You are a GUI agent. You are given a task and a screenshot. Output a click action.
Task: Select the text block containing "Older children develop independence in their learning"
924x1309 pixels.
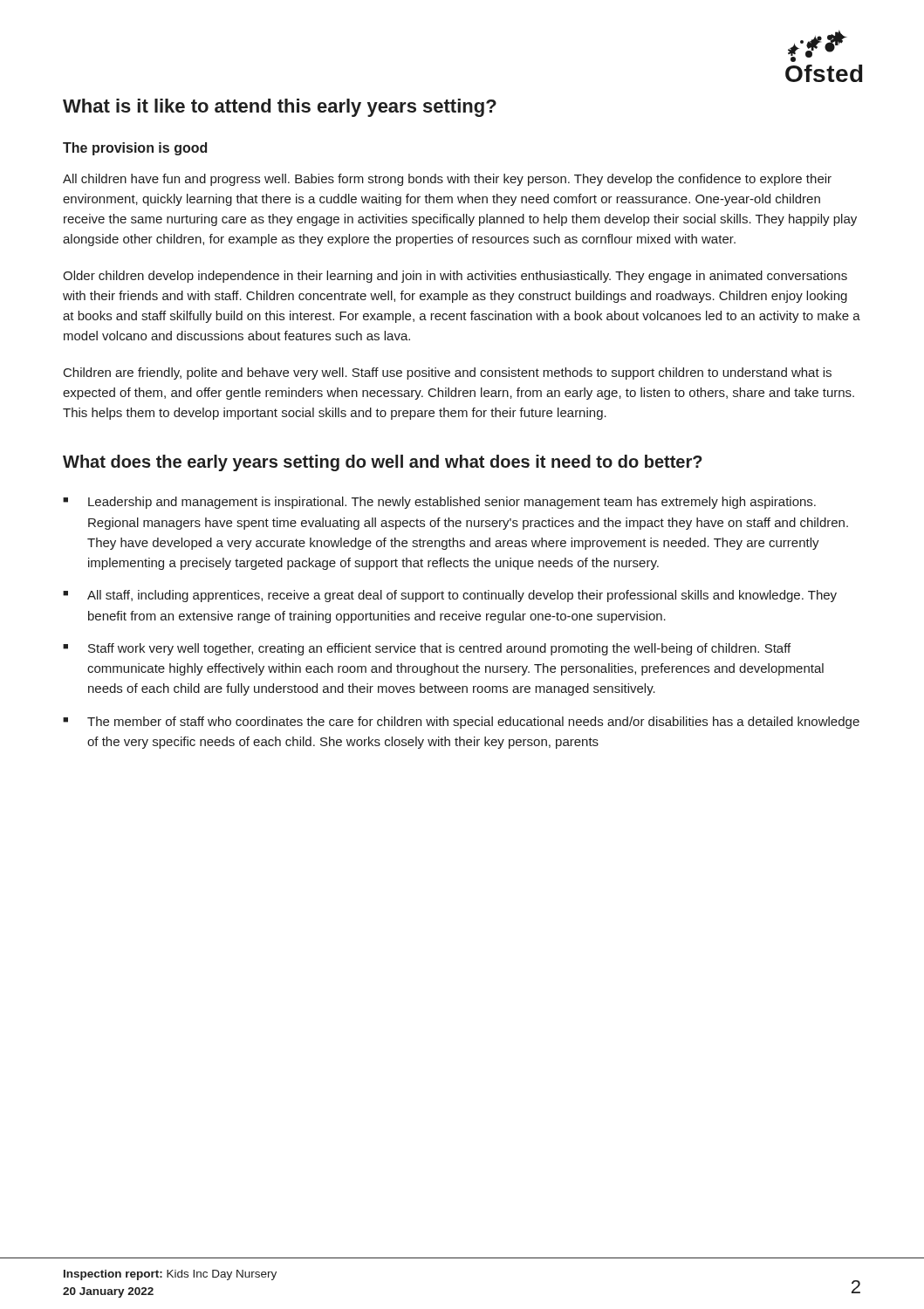click(x=462, y=306)
